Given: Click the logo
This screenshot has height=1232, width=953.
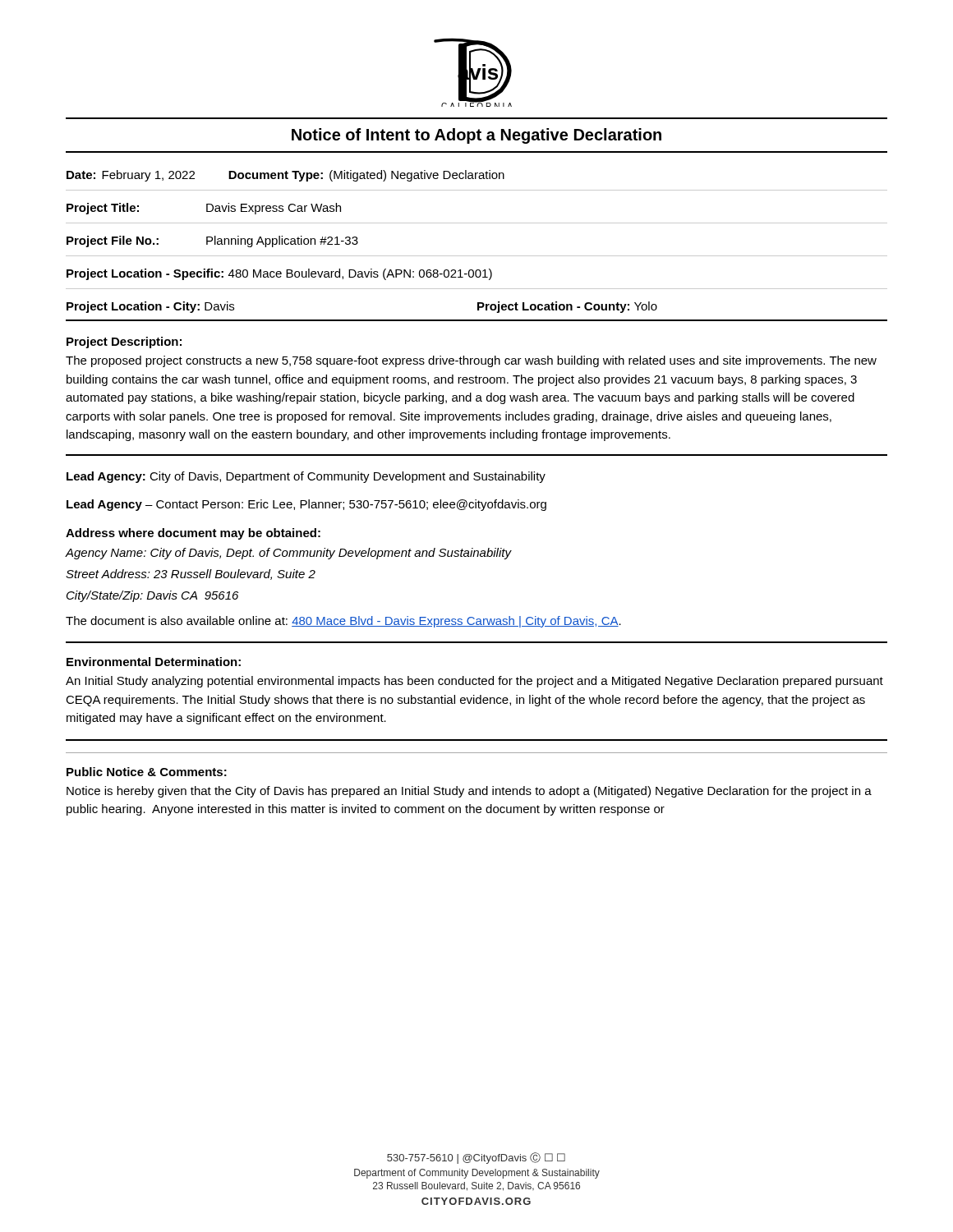Looking at the screenshot, I should [476, 71].
